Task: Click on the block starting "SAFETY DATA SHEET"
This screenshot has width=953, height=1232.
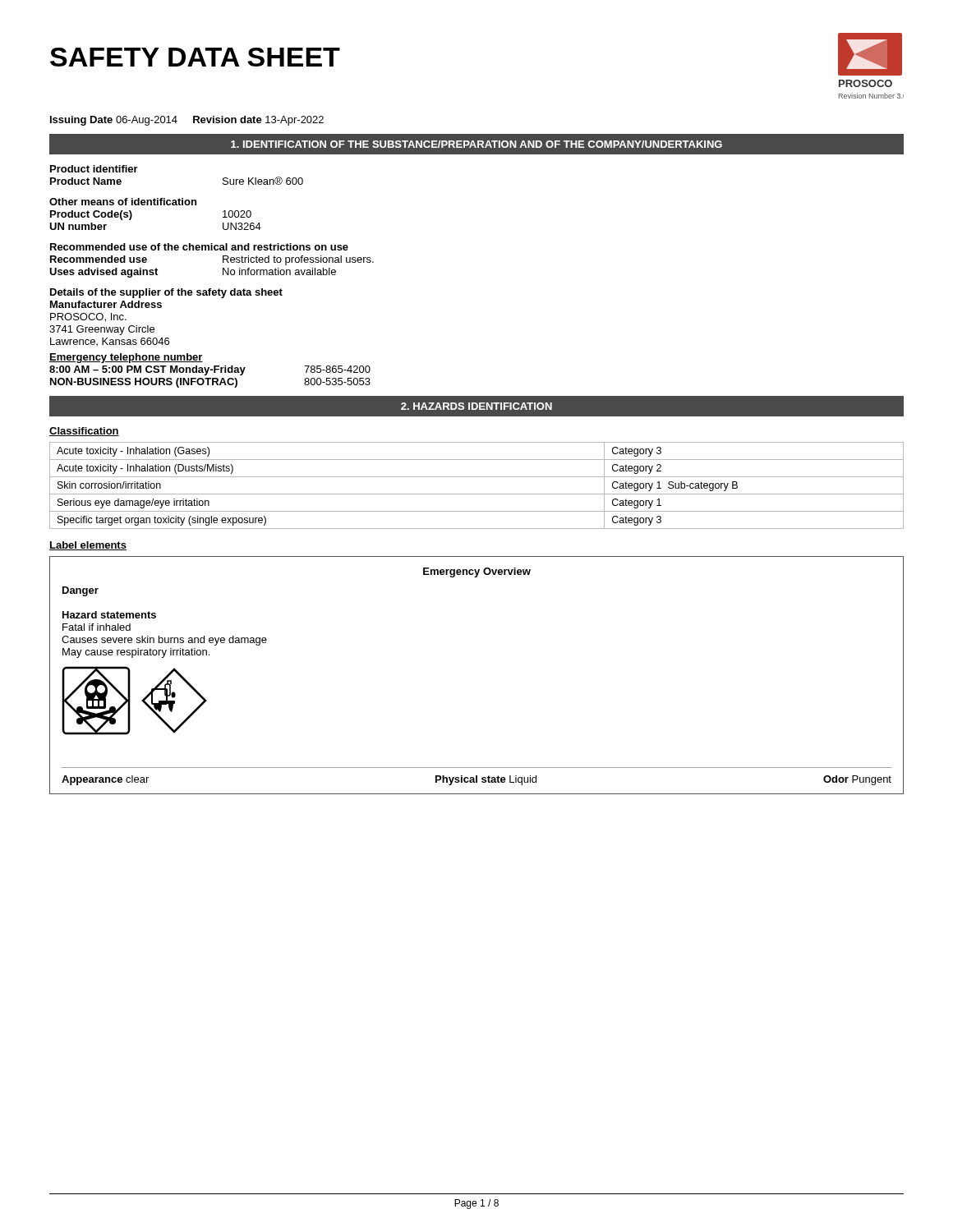Action: click(x=195, y=57)
